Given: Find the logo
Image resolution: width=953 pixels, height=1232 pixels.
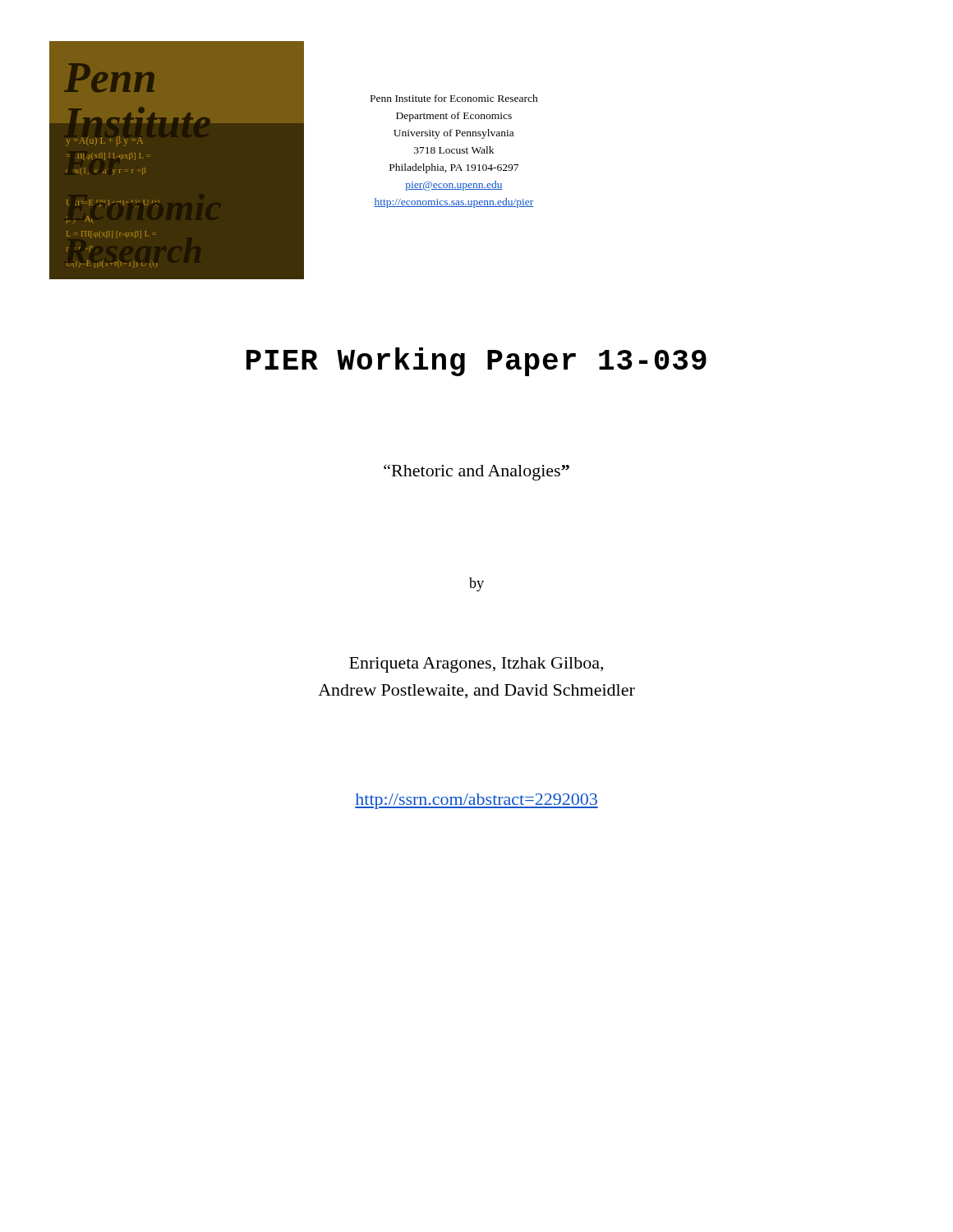Looking at the screenshot, I should pyautogui.click(x=177, y=160).
